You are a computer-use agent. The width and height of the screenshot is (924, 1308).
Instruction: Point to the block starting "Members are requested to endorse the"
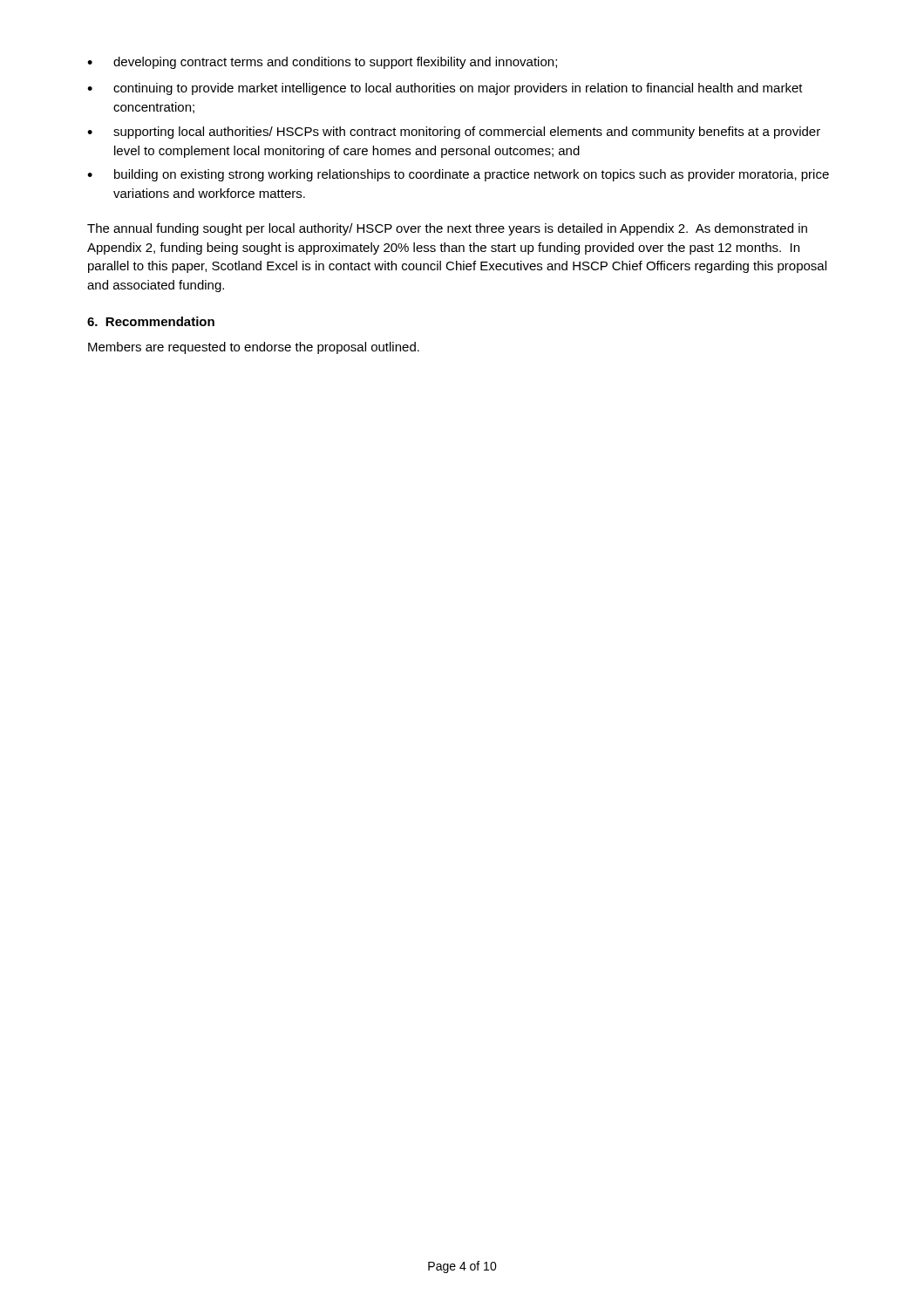[x=254, y=346]
